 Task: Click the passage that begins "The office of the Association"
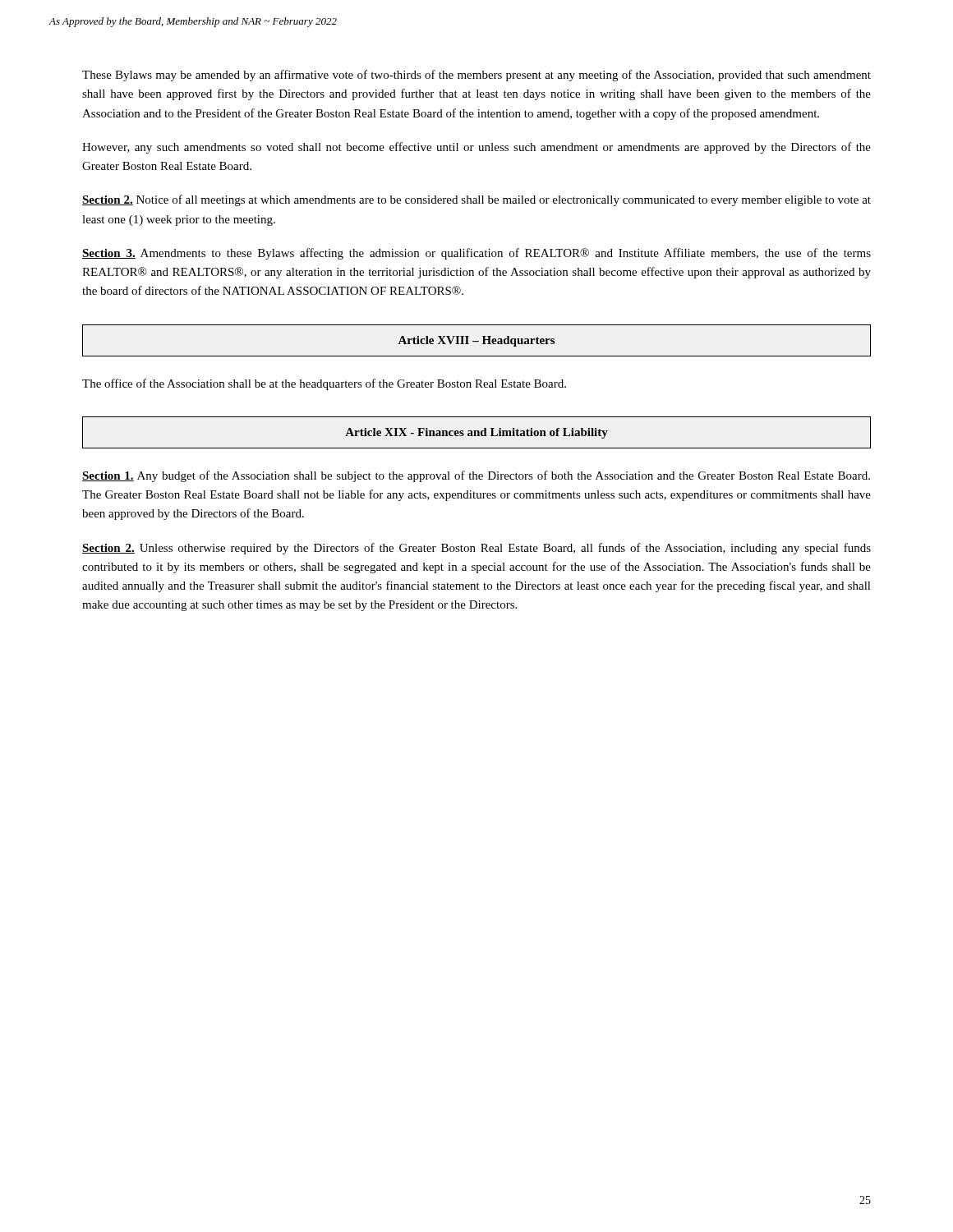tap(324, 383)
